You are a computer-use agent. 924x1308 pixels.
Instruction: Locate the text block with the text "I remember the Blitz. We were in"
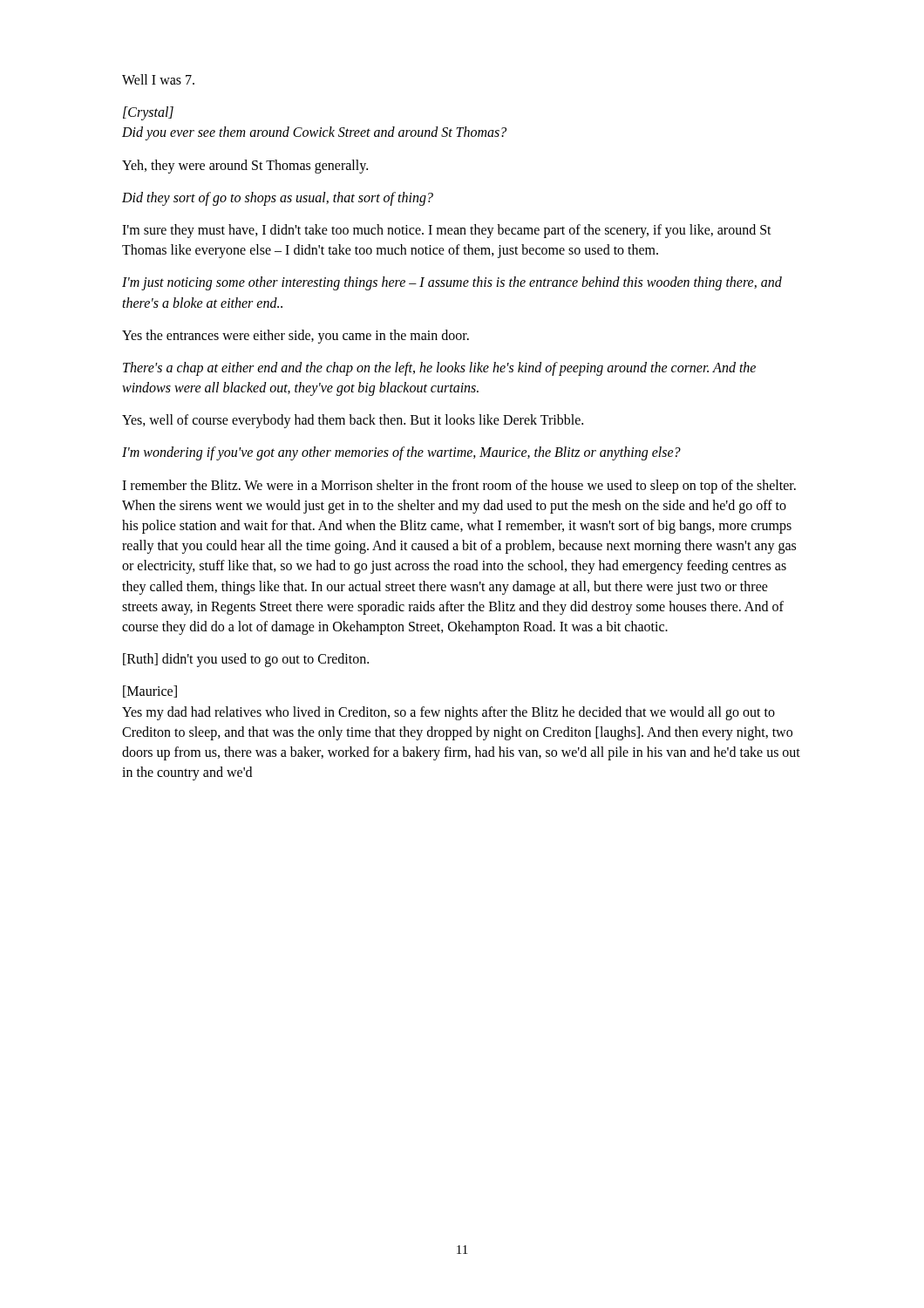[462, 556]
